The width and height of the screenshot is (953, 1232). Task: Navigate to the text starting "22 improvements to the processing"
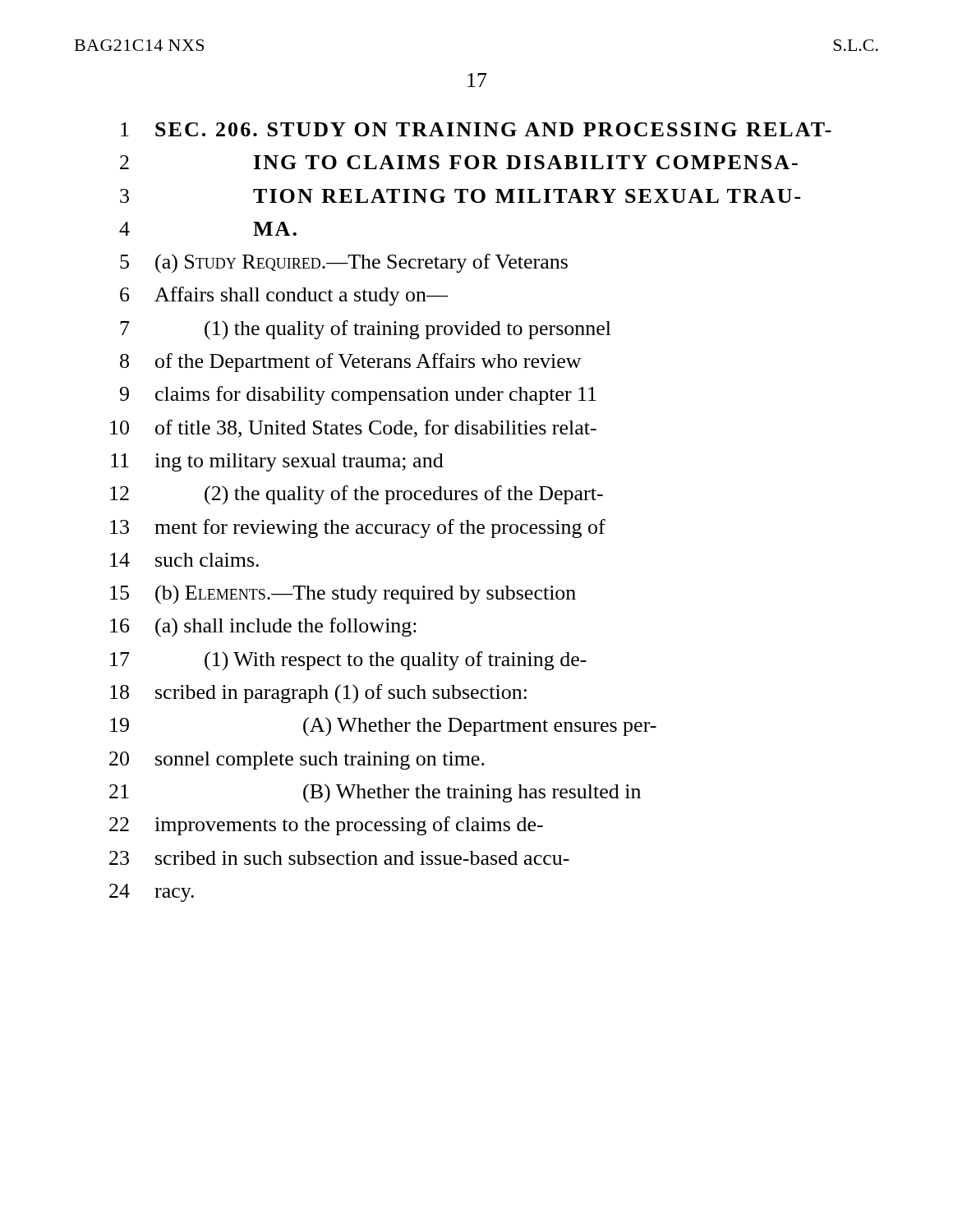click(476, 825)
